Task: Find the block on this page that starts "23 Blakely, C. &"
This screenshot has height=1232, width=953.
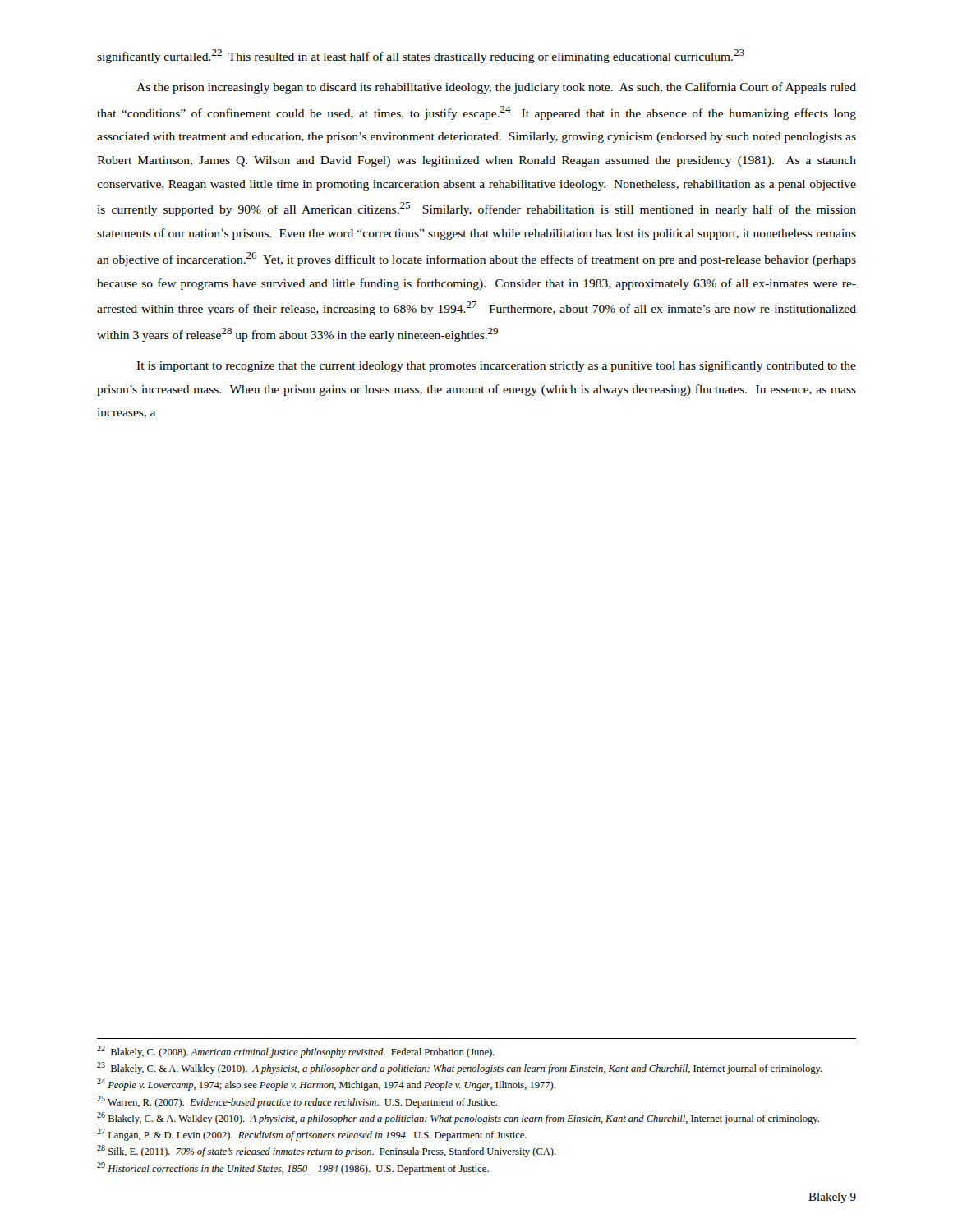Action: click(460, 1067)
